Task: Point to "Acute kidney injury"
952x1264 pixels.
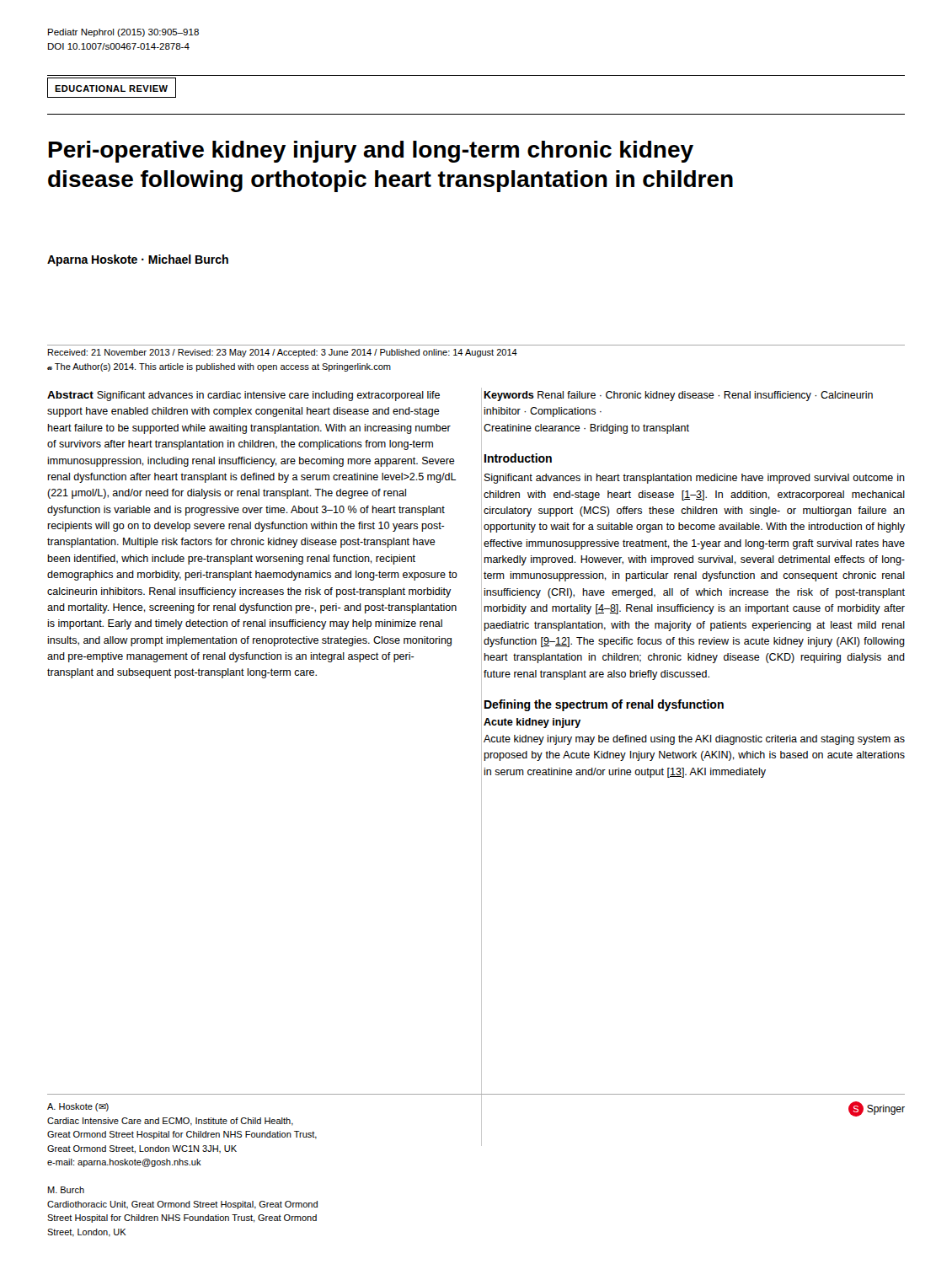Action: pyautogui.click(x=532, y=722)
